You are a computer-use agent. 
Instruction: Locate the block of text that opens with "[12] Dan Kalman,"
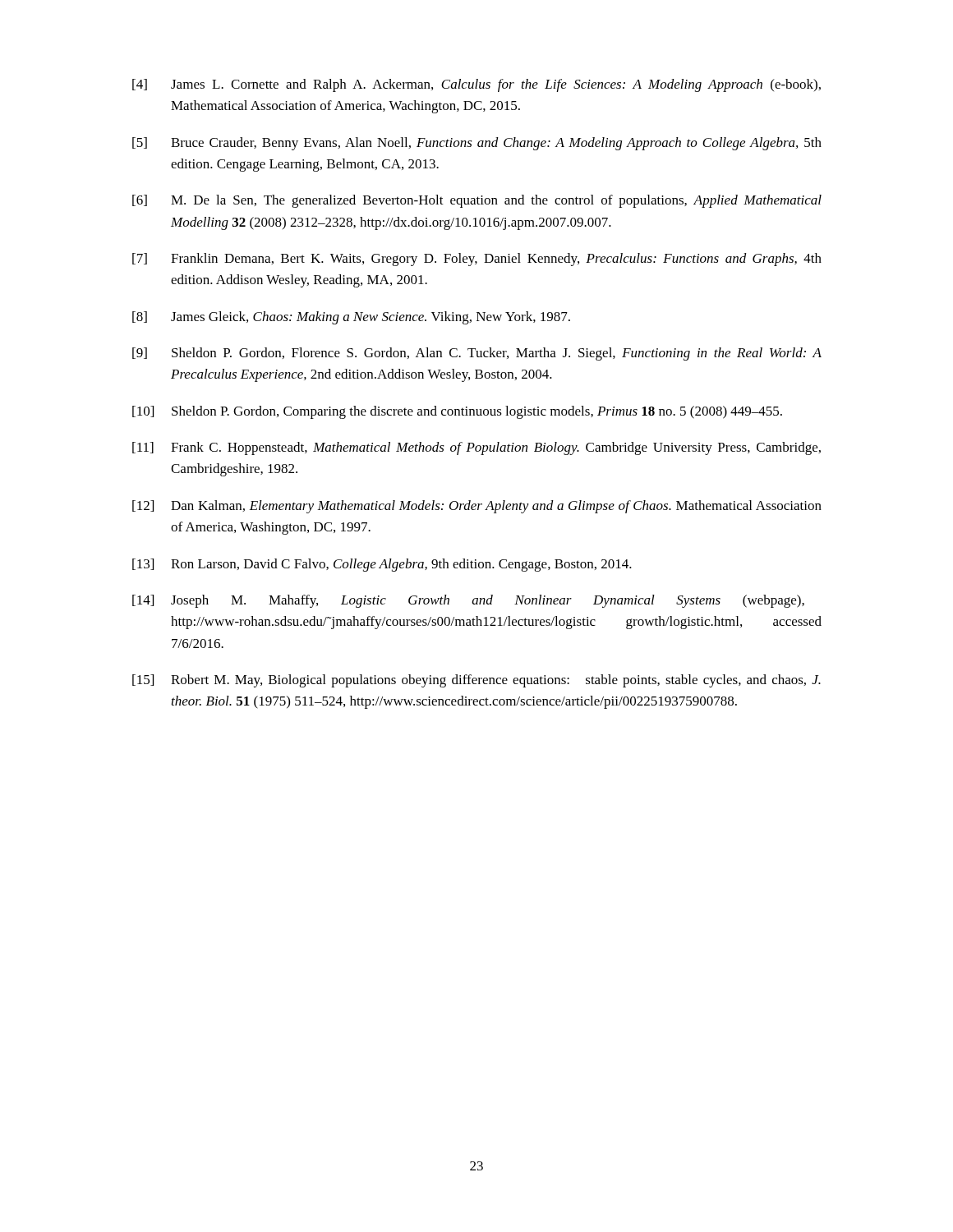click(476, 517)
